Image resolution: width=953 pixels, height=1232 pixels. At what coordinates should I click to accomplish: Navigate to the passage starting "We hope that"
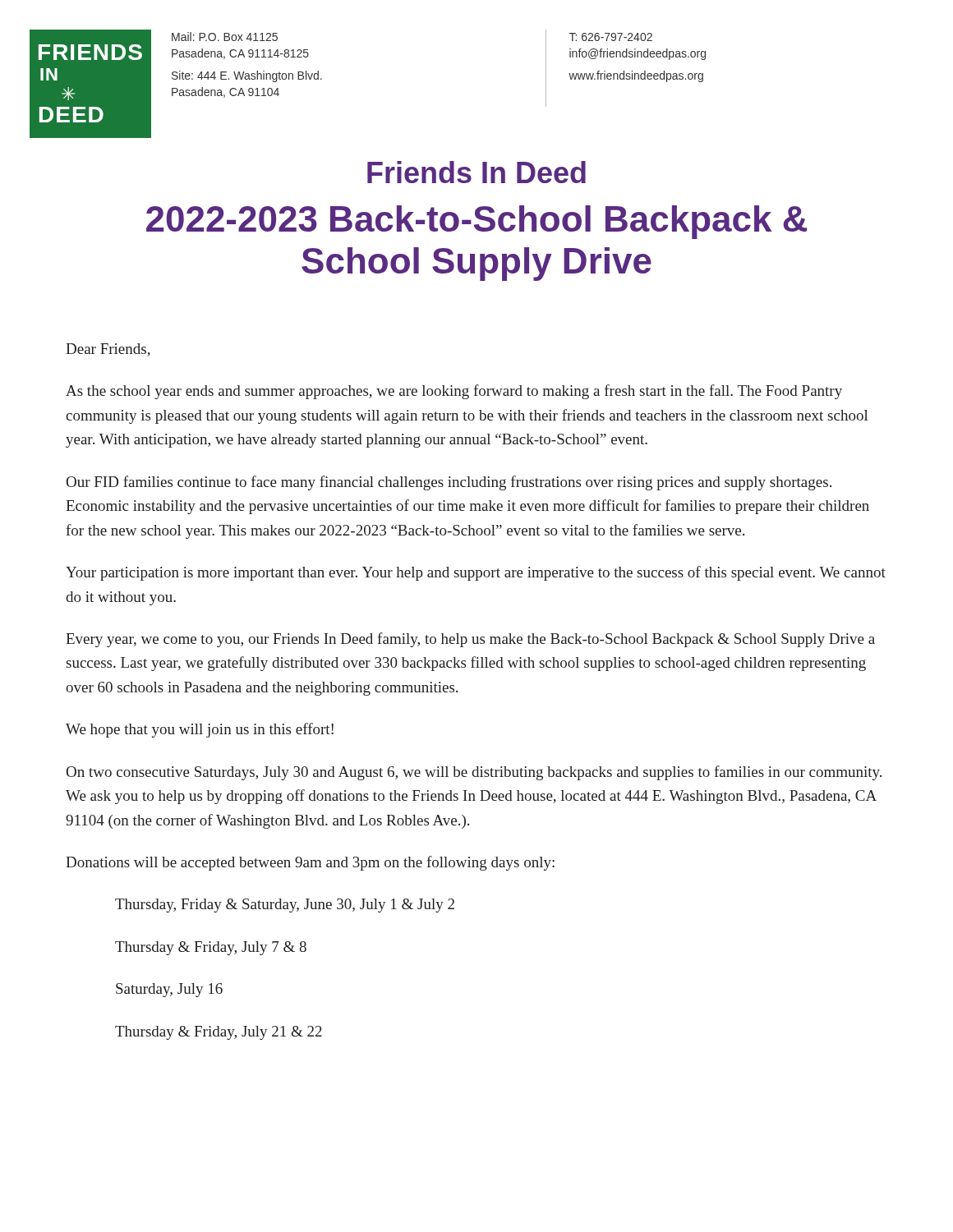point(200,730)
